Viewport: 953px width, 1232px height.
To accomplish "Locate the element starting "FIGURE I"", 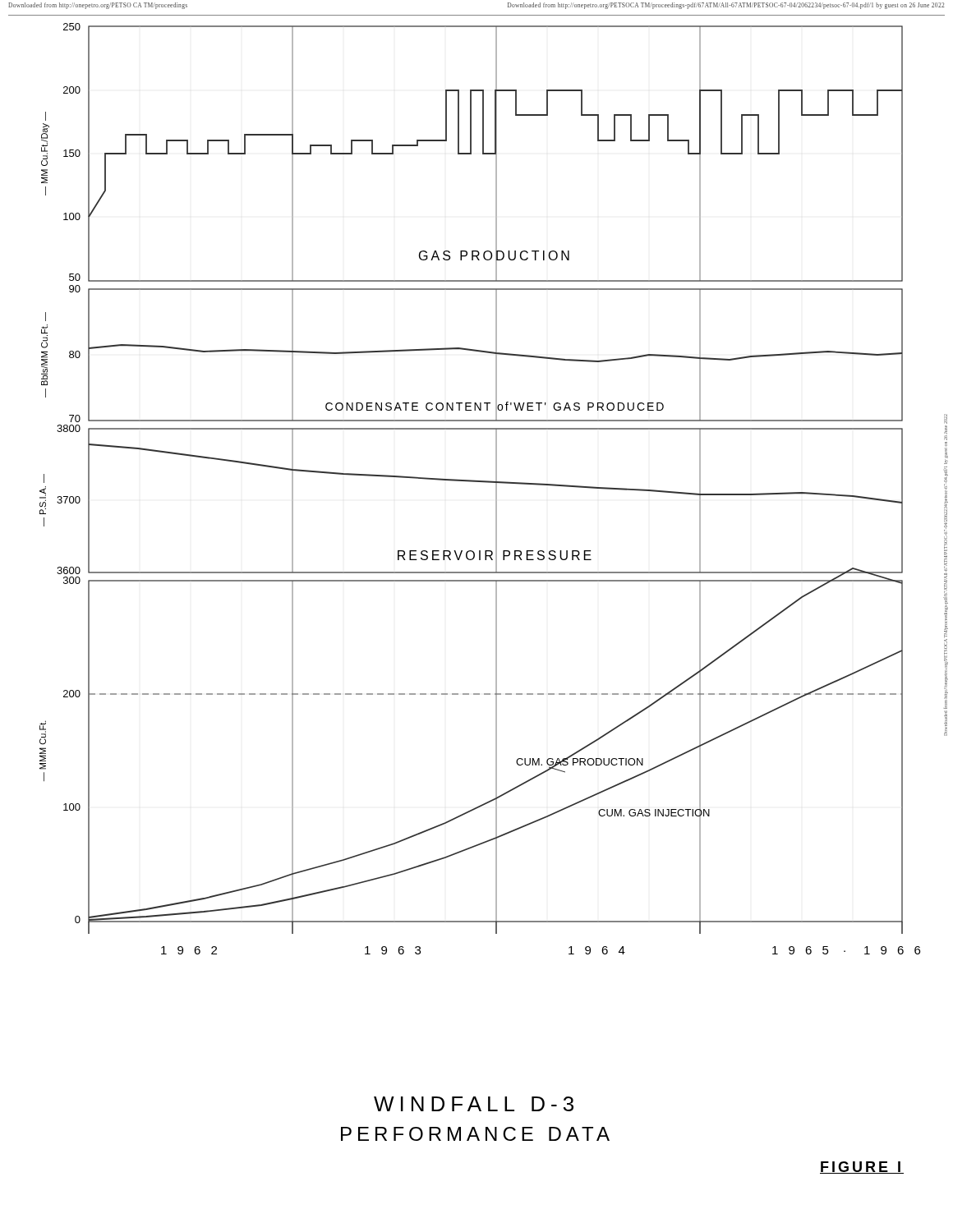I will [x=862, y=1167].
